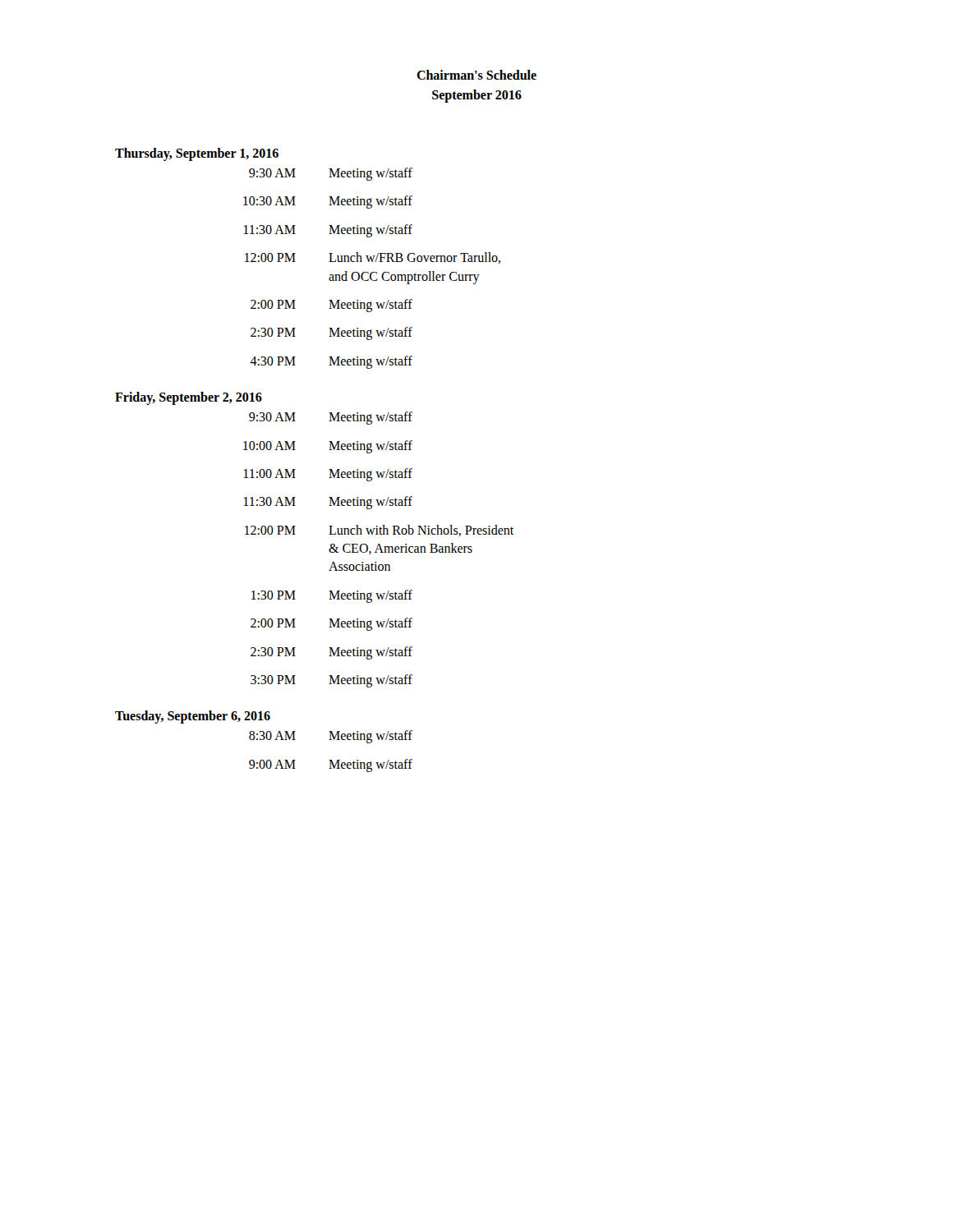Navigate to the region starting "10:30 AM Meeting w/staff"
The height and width of the screenshot is (1232, 953).
click(x=328, y=202)
